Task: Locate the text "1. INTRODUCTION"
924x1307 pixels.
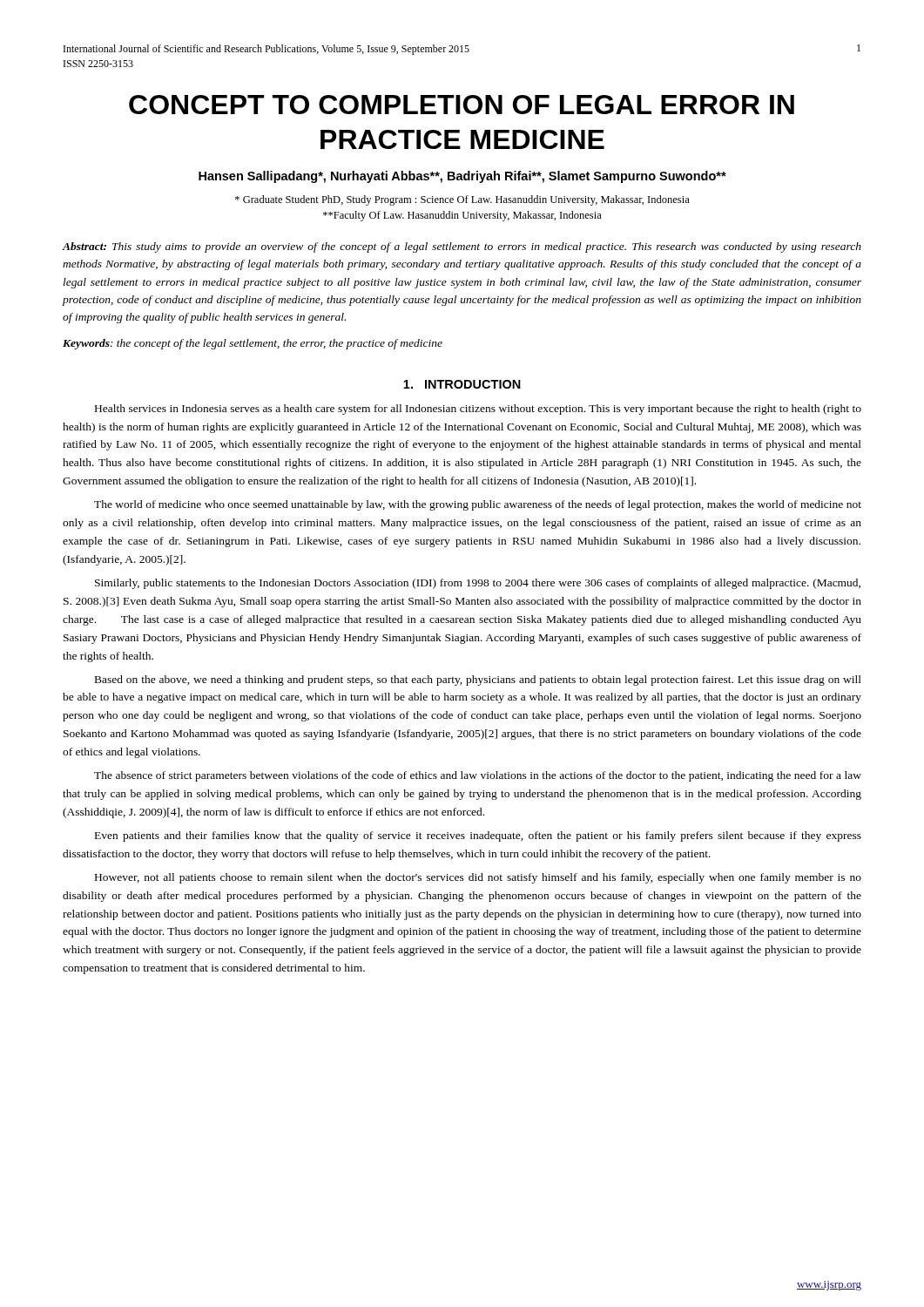Action: 462,384
